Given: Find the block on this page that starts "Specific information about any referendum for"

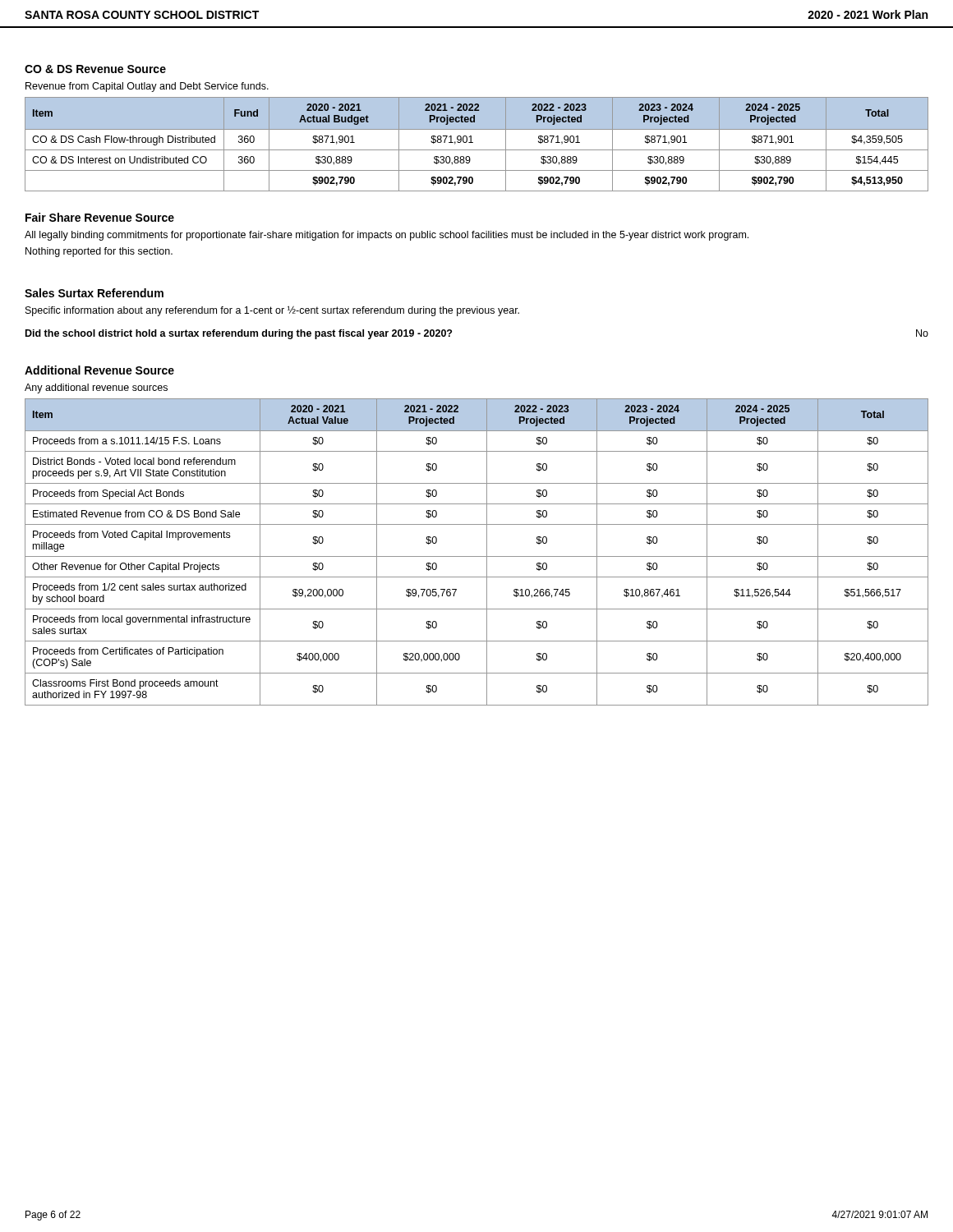Looking at the screenshot, I should pos(272,310).
